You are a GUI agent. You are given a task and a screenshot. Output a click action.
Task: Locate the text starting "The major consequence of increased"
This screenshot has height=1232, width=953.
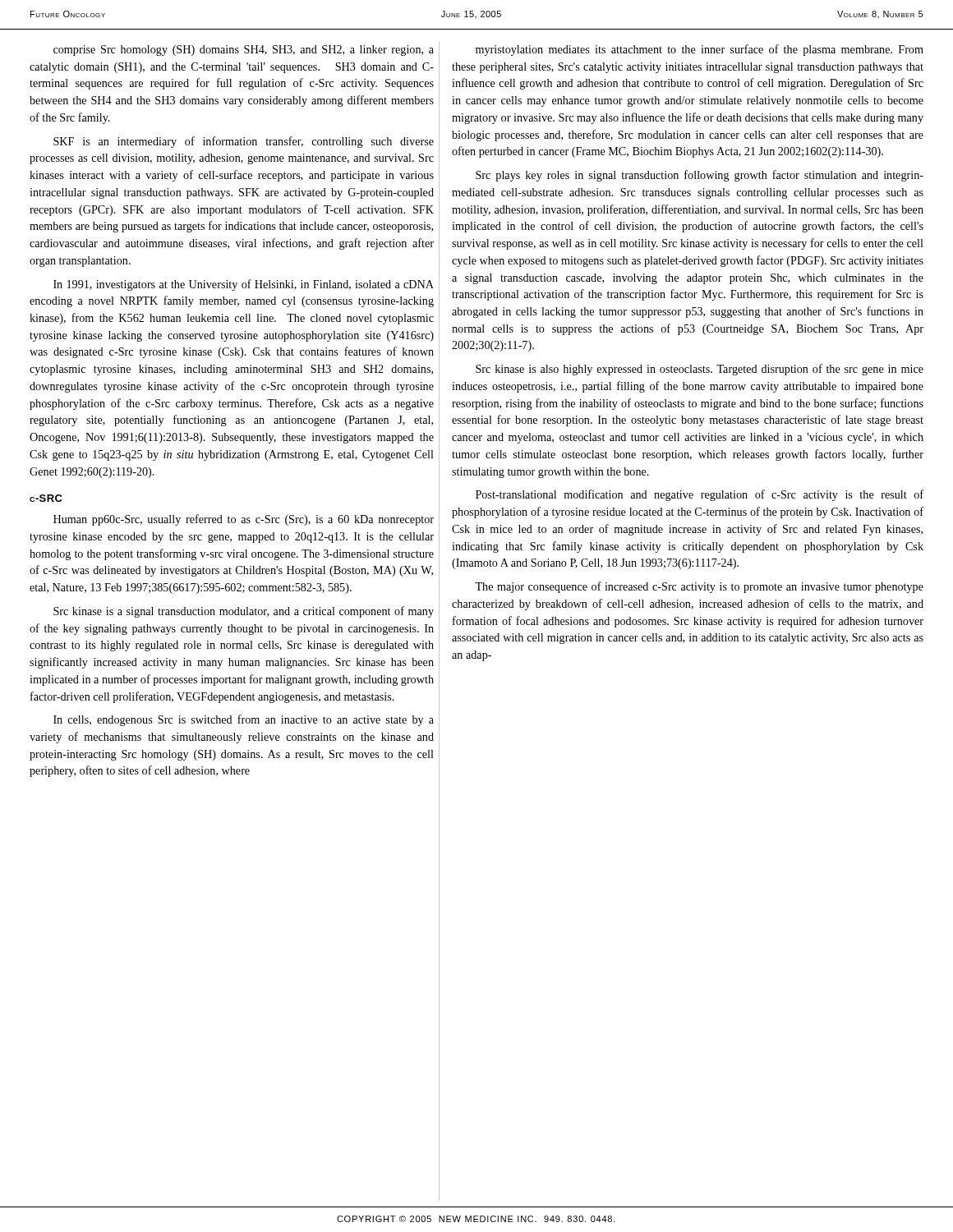(x=688, y=621)
